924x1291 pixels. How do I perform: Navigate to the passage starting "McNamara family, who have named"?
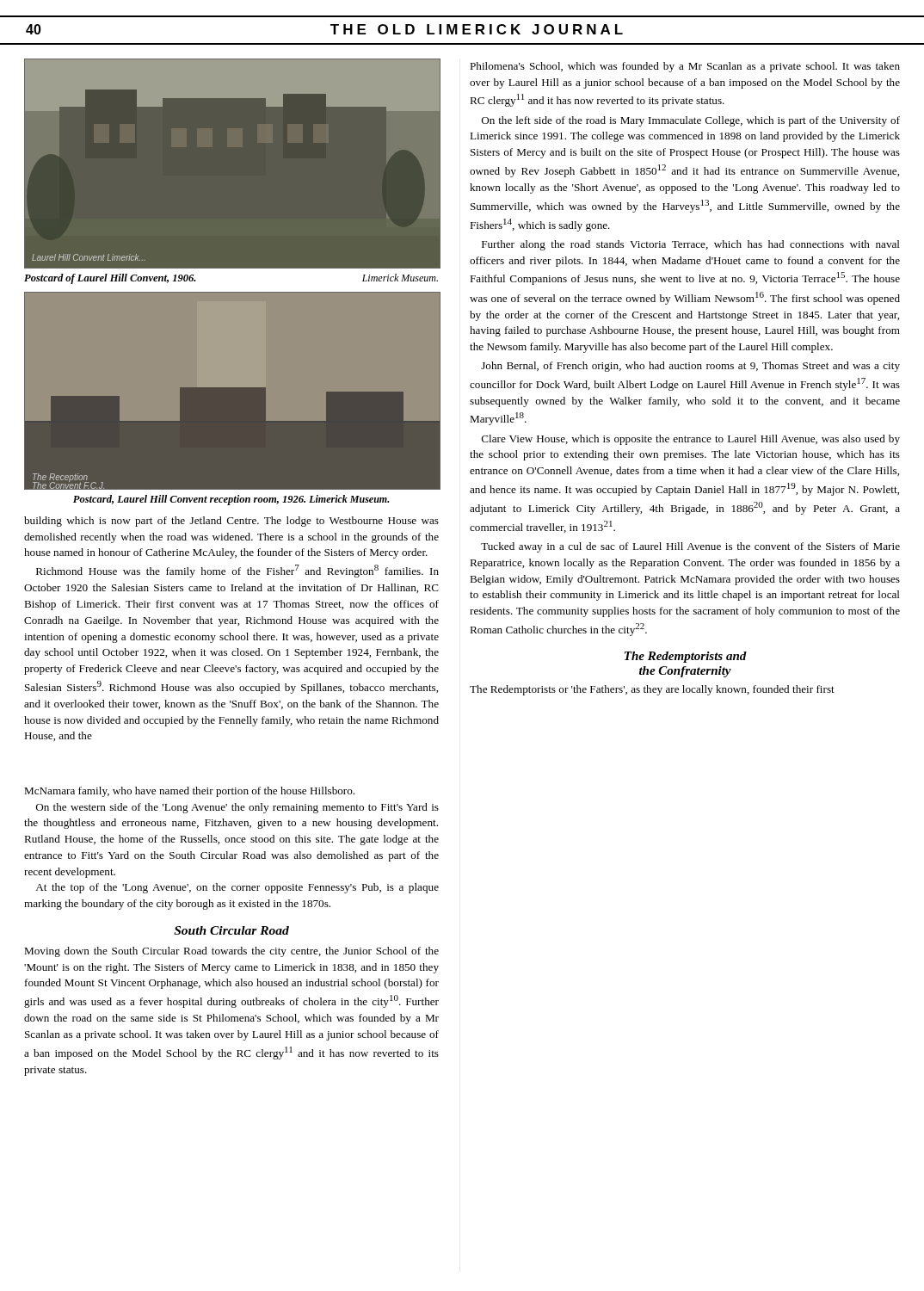(x=231, y=848)
